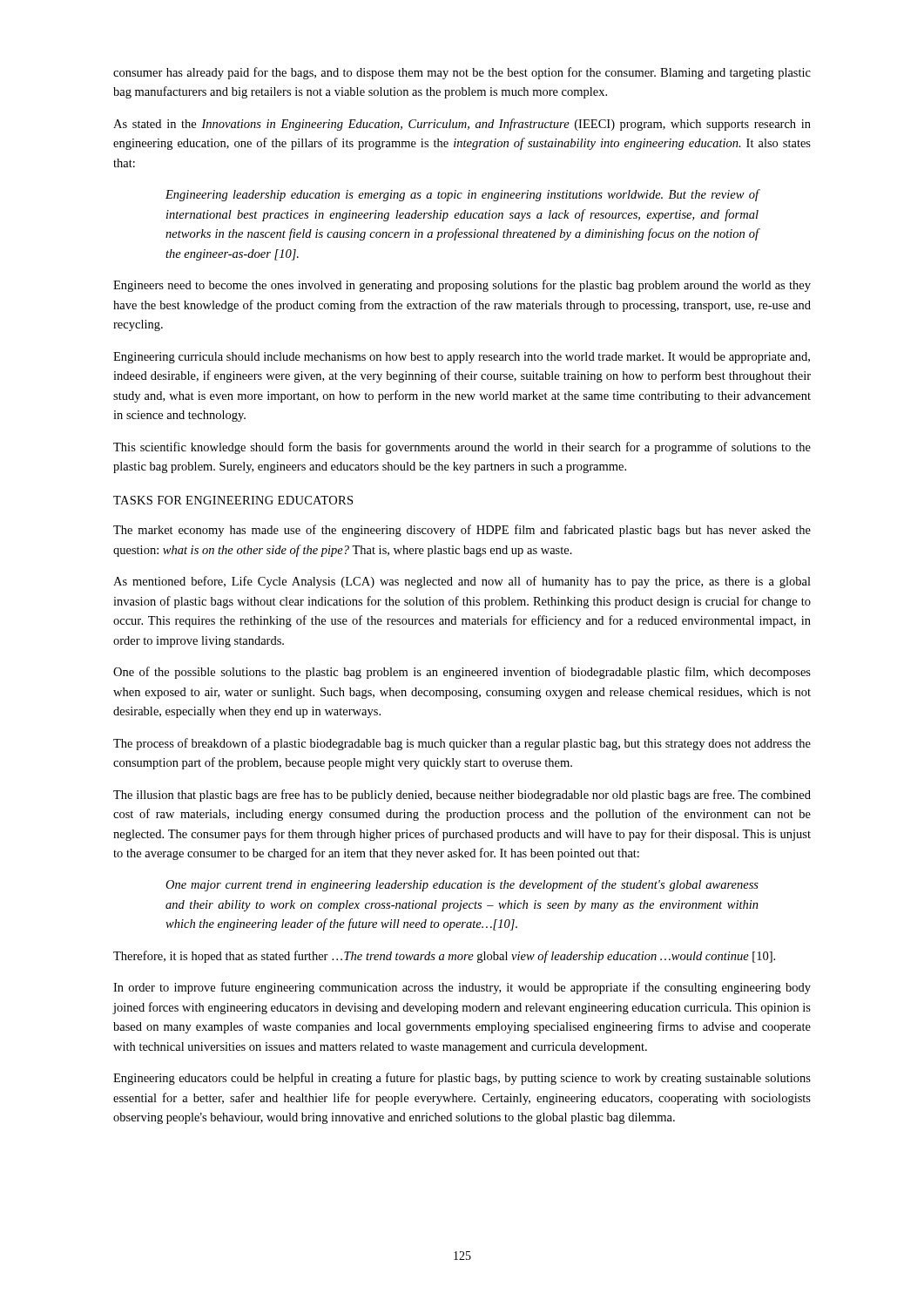Select the block starting "consumer has already"
This screenshot has width=924, height=1307.
tap(462, 82)
